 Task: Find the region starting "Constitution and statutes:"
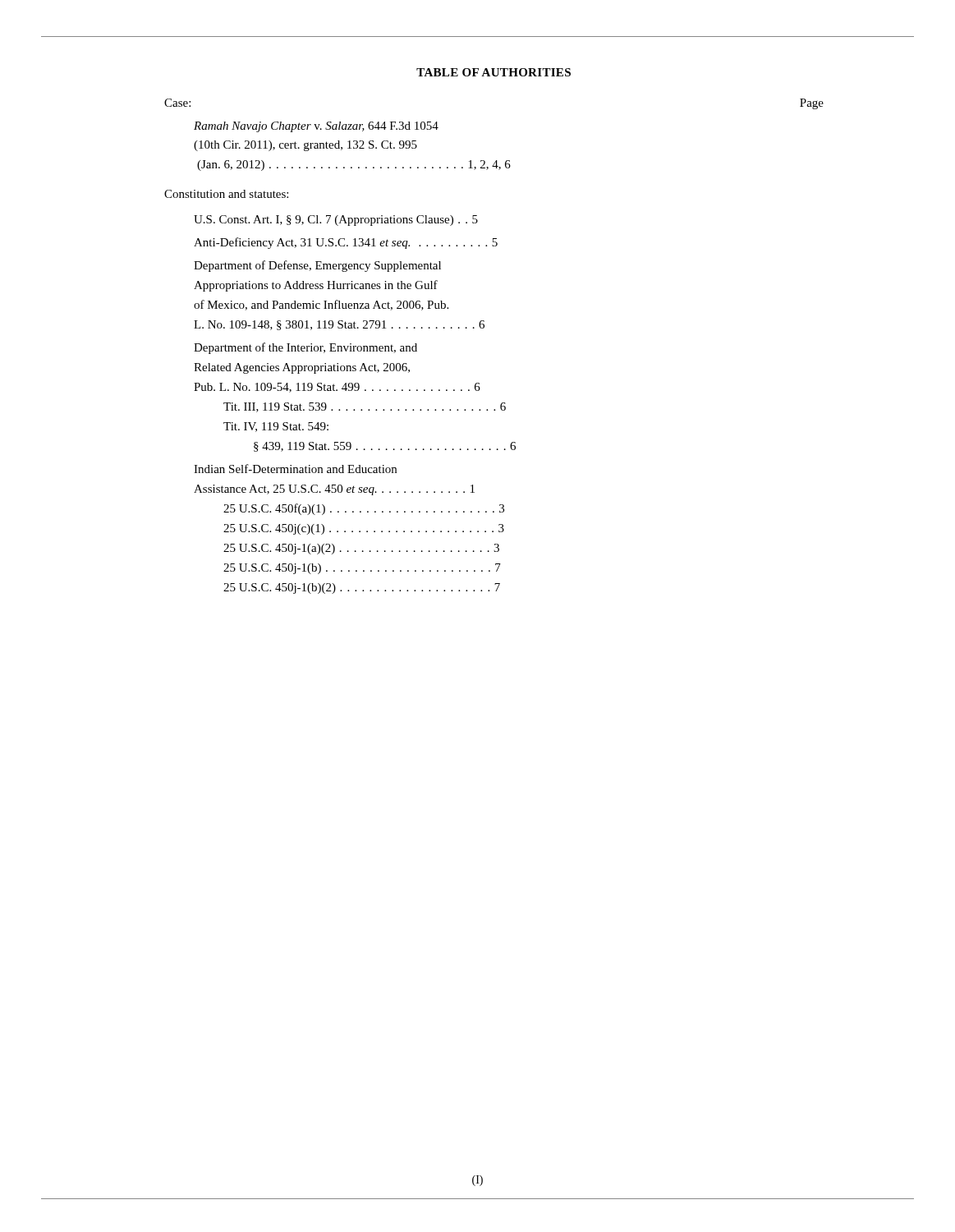coord(227,194)
